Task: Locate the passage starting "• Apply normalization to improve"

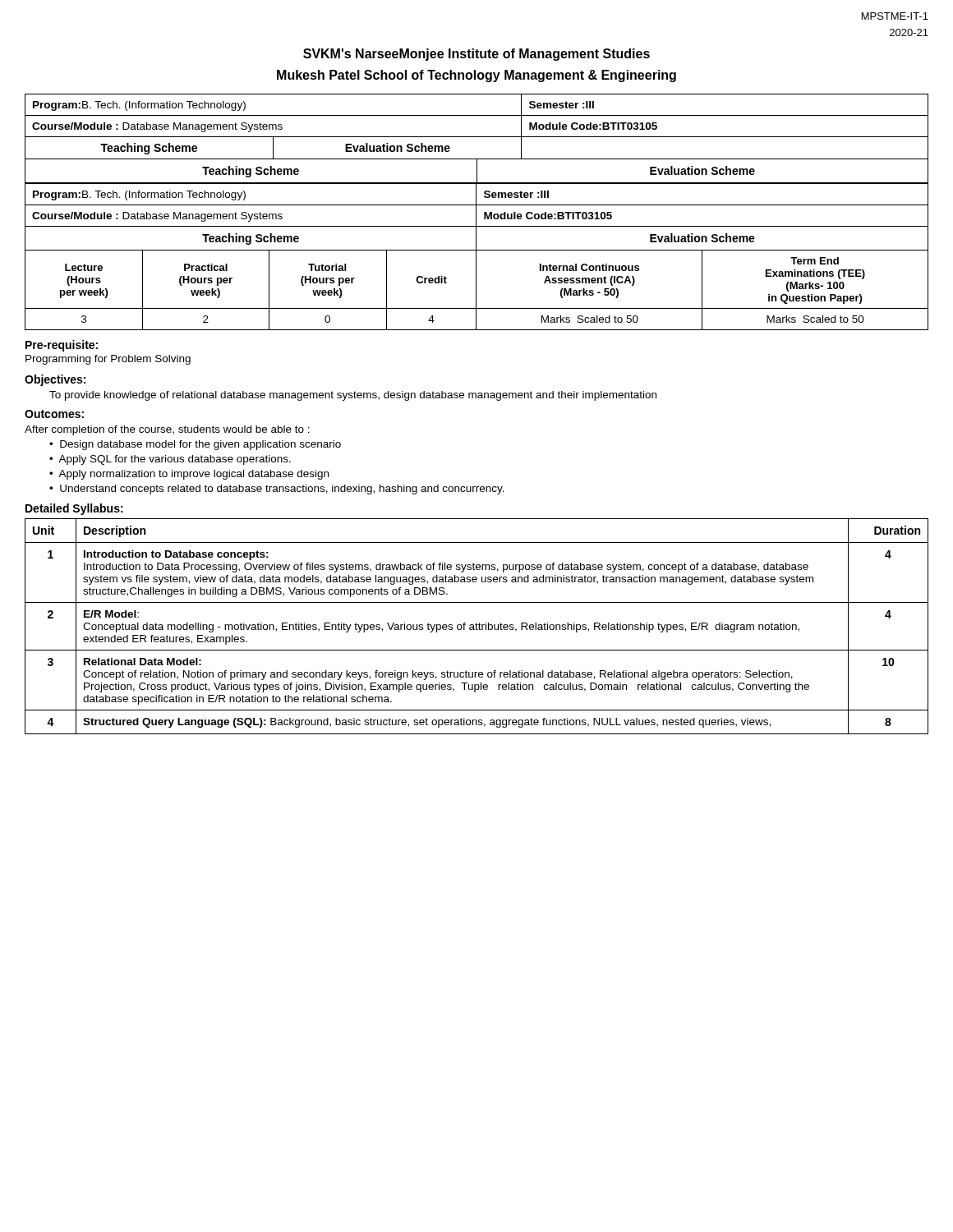Action: [189, 474]
